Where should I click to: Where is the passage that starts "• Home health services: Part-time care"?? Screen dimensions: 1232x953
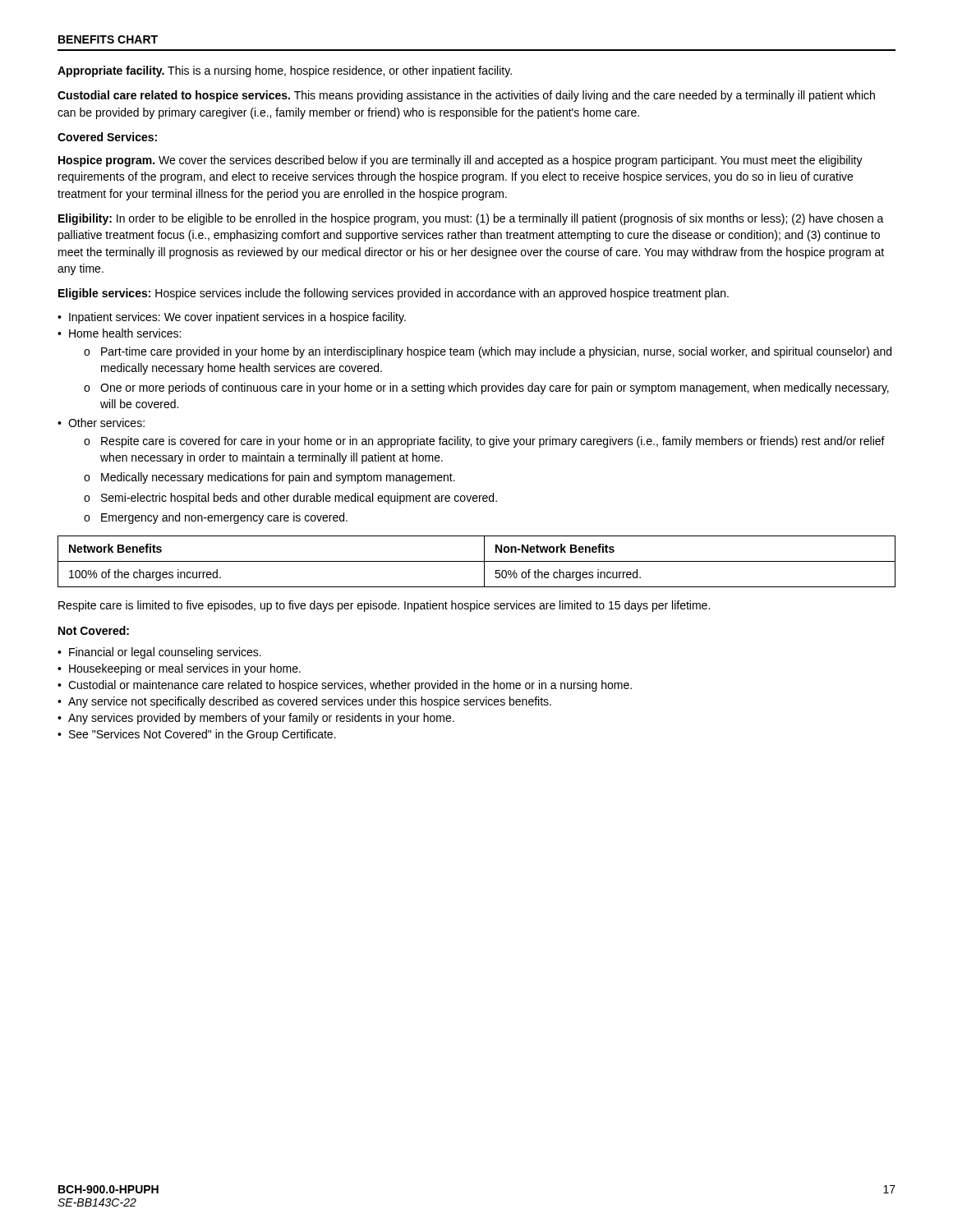click(x=119, y=333)
